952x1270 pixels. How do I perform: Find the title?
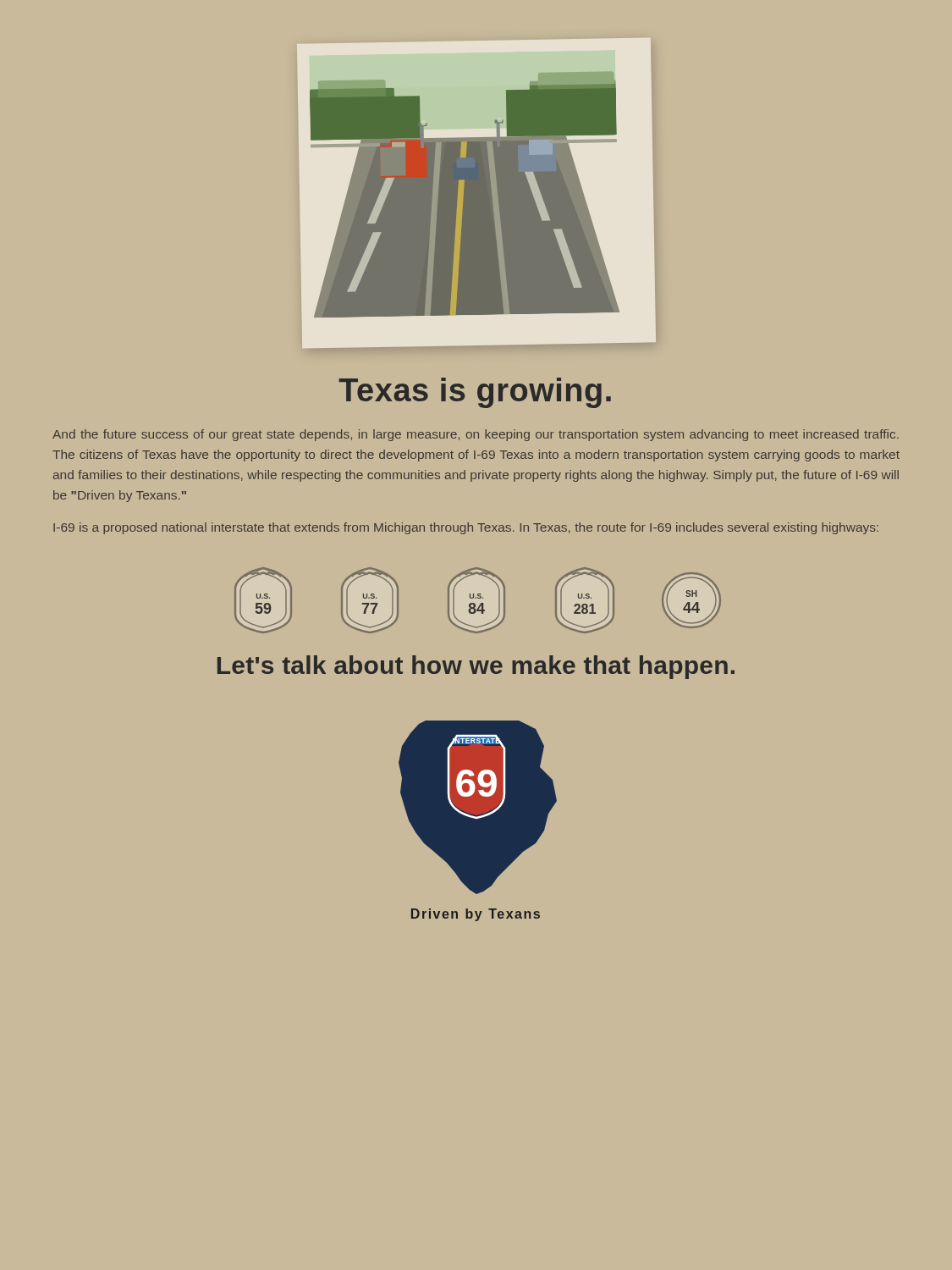coord(476,391)
